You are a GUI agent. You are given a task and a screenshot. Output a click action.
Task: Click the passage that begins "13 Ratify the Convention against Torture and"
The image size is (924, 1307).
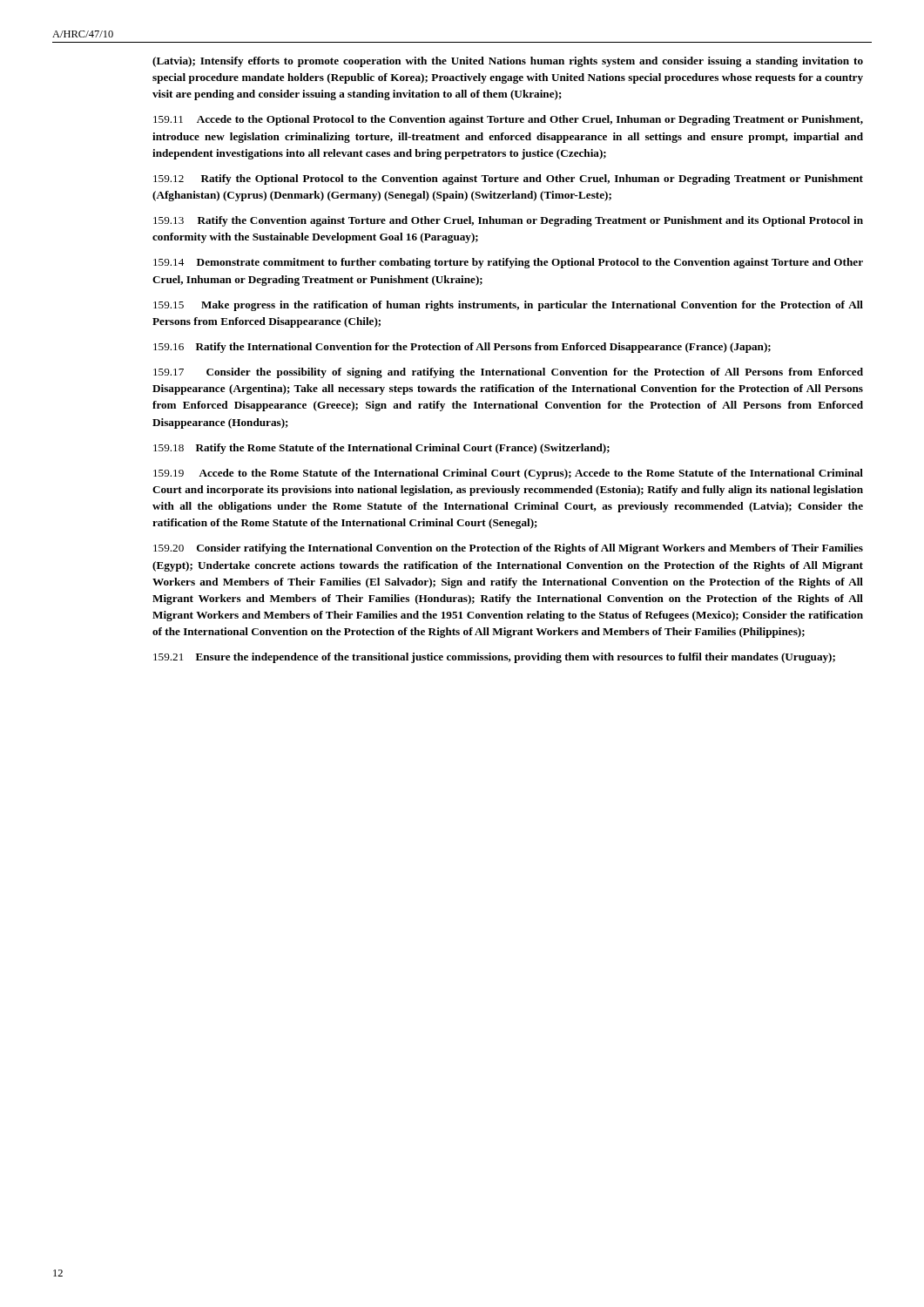click(508, 228)
